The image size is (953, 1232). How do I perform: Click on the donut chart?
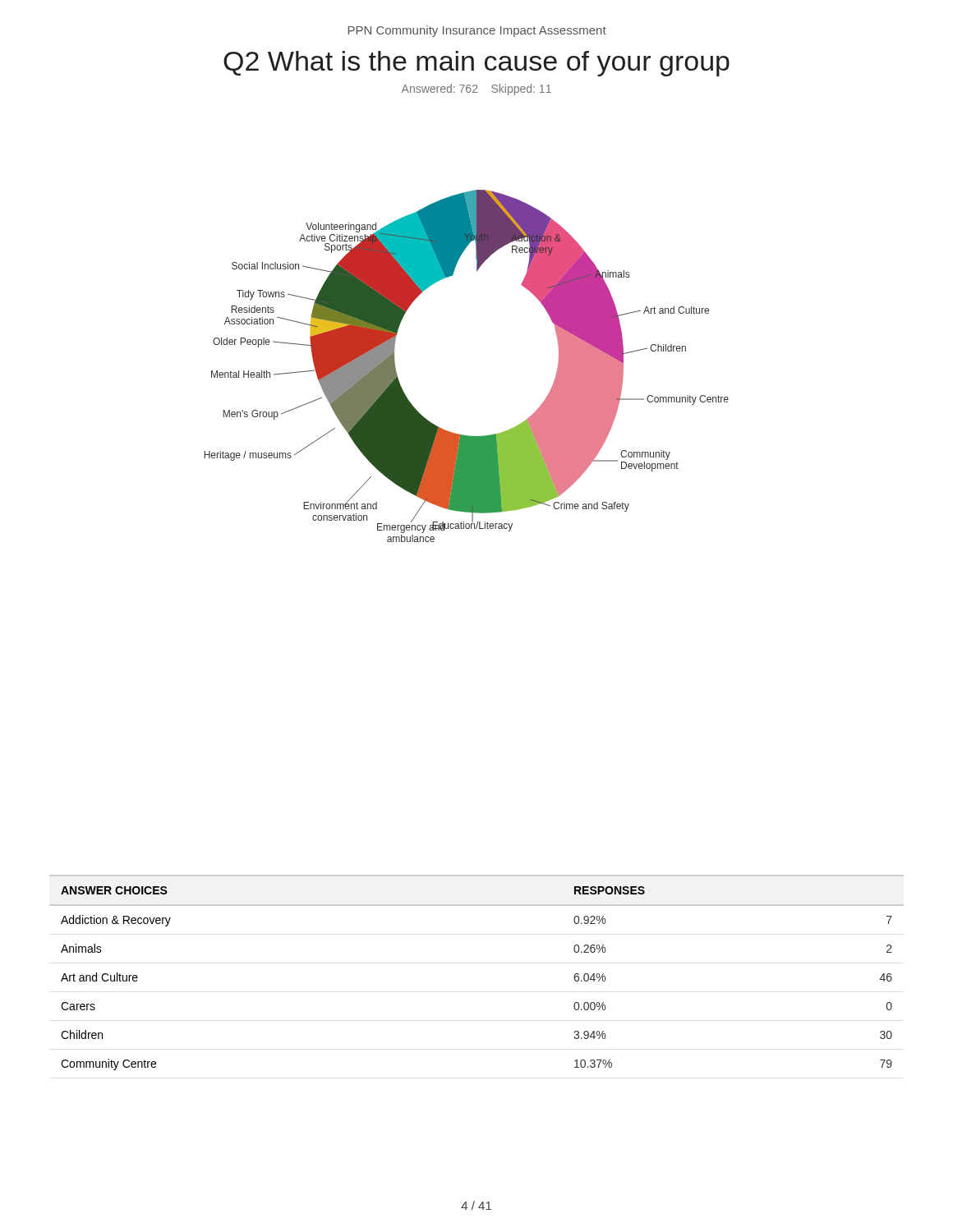pyautogui.click(x=476, y=350)
